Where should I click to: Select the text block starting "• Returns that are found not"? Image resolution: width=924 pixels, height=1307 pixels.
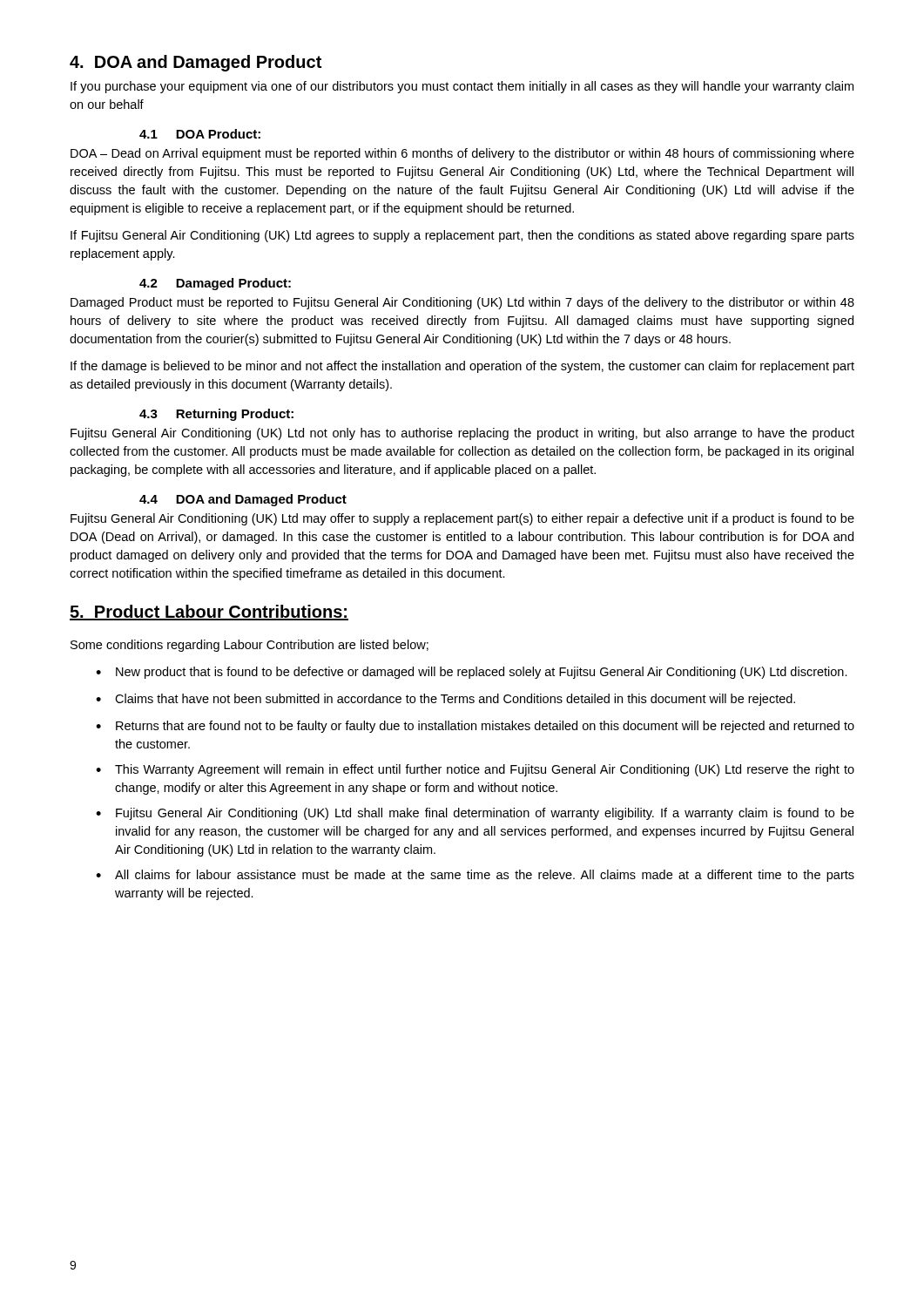coord(475,735)
